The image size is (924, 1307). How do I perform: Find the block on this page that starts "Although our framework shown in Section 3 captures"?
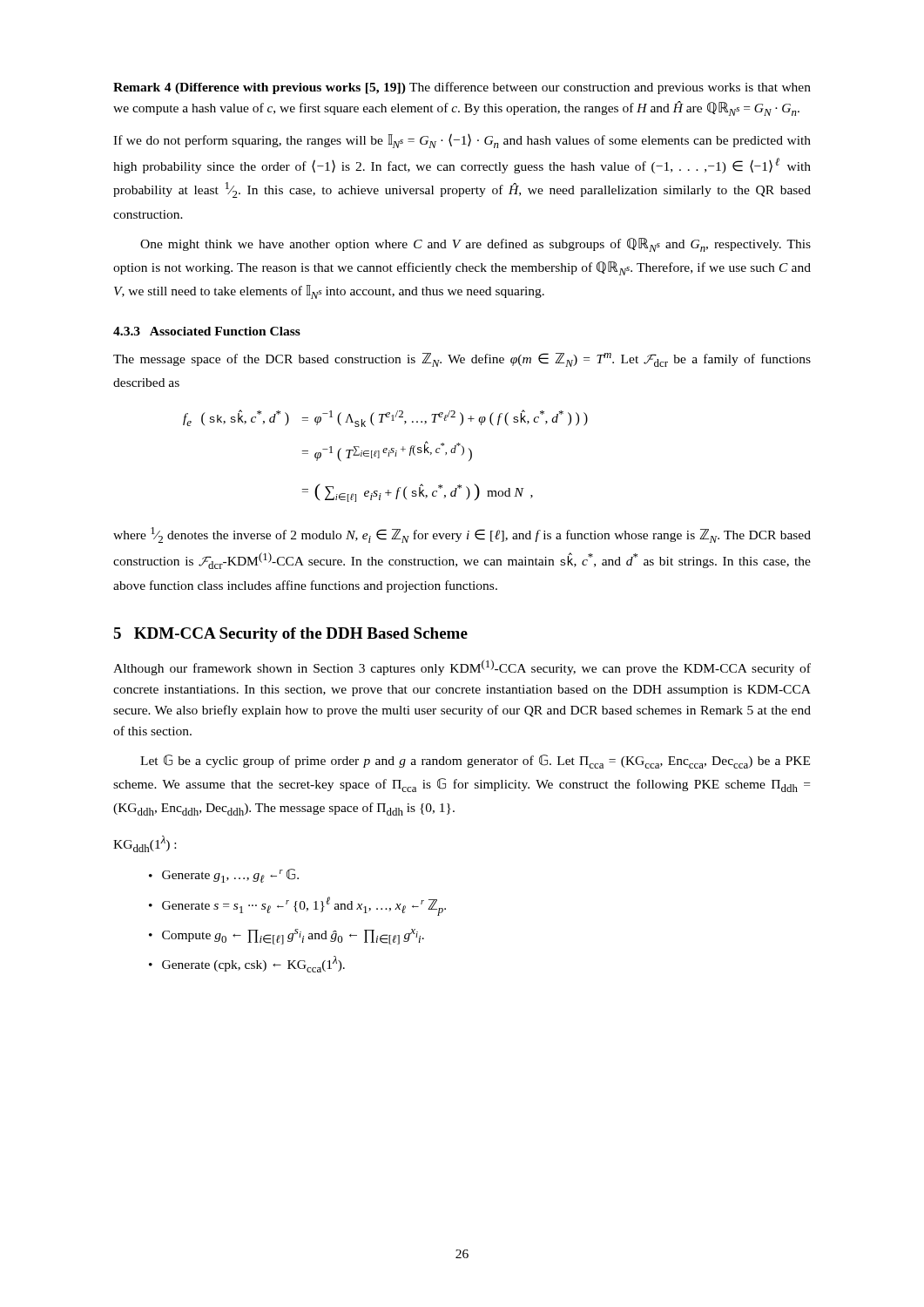462,698
